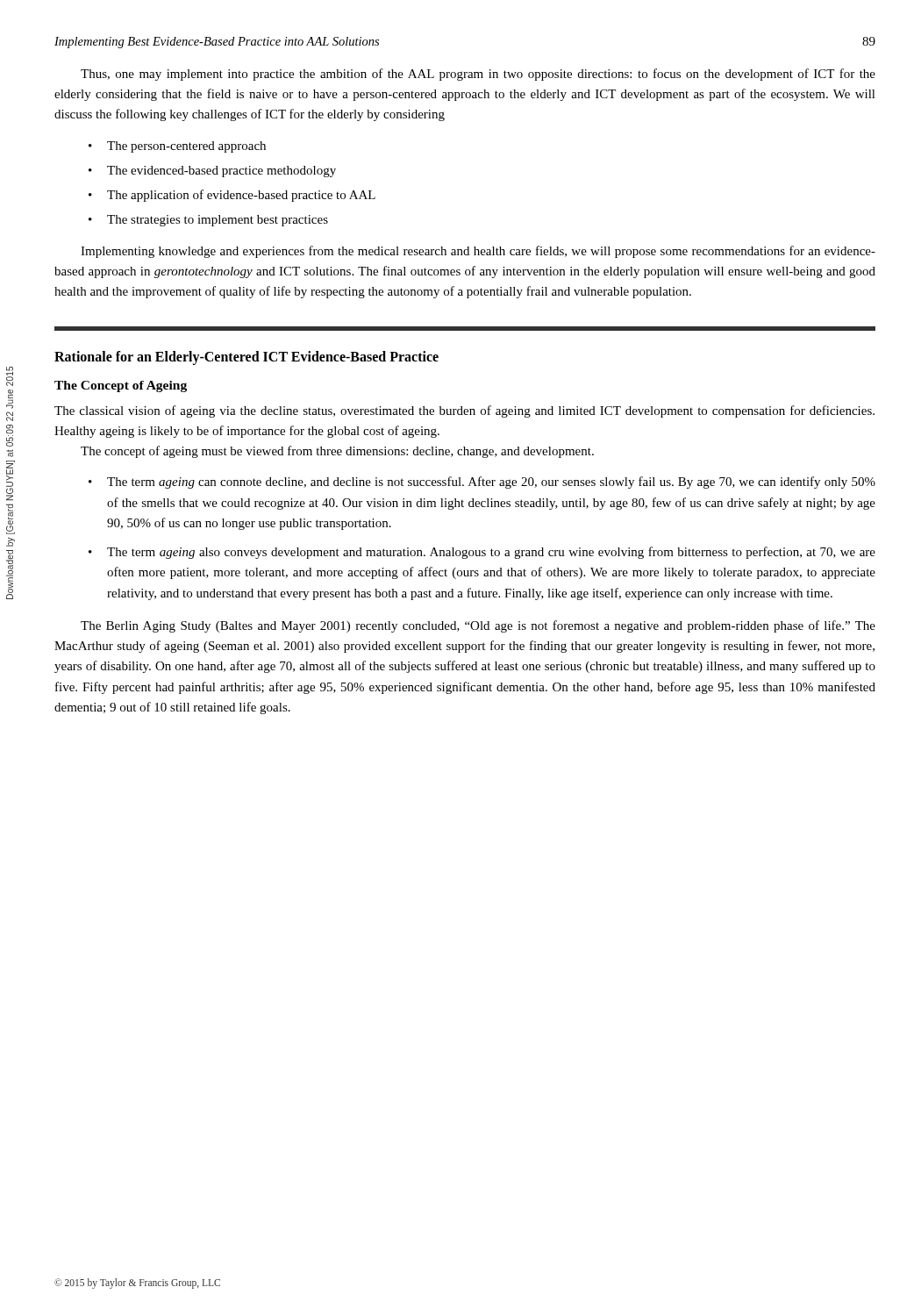Find the passage starting "• The application of evidence-based practice"
Viewport: 921px width, 1316px height.
coord(232,196)
